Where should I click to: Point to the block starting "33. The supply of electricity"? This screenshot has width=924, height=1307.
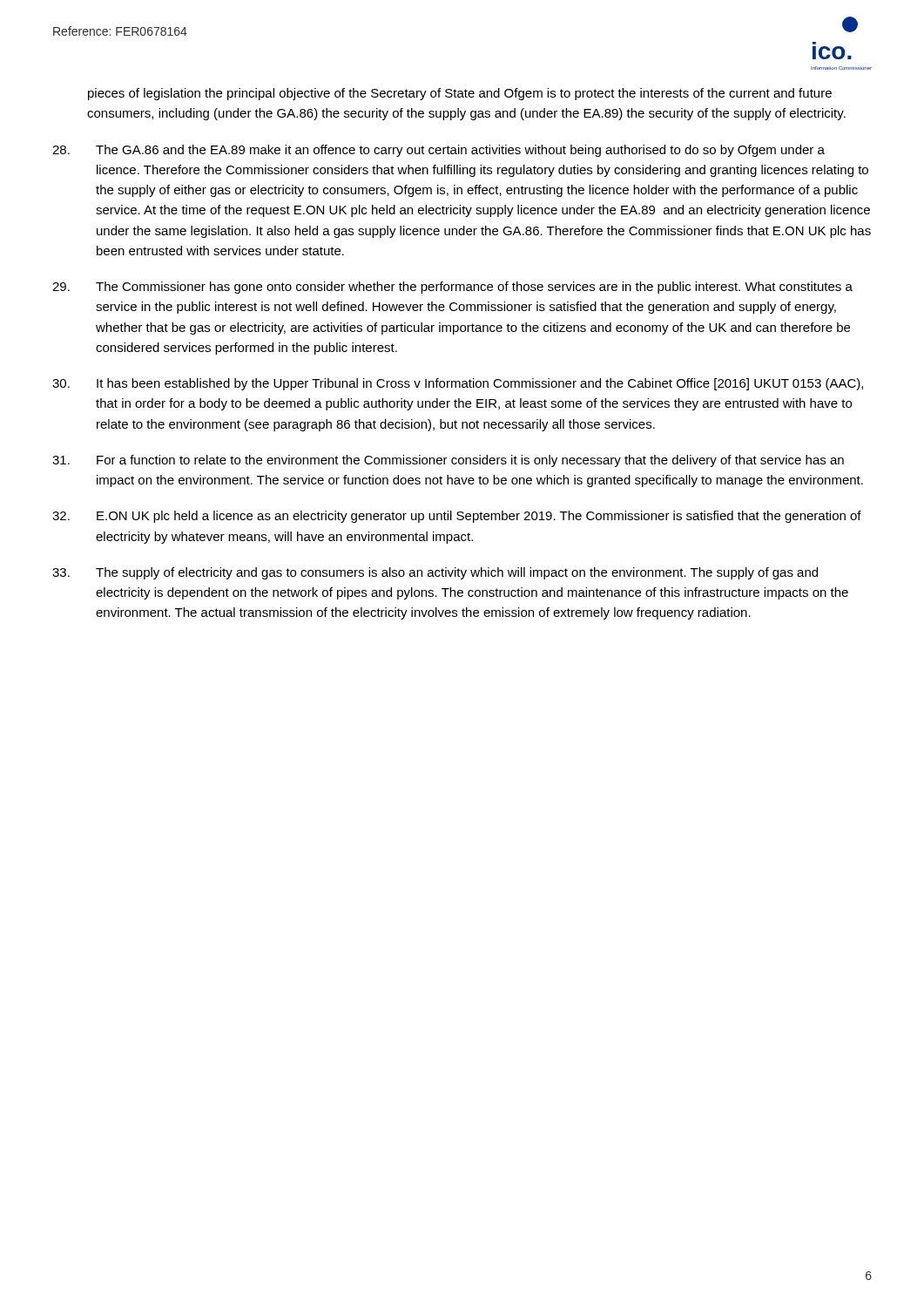[x=462, y=592]
